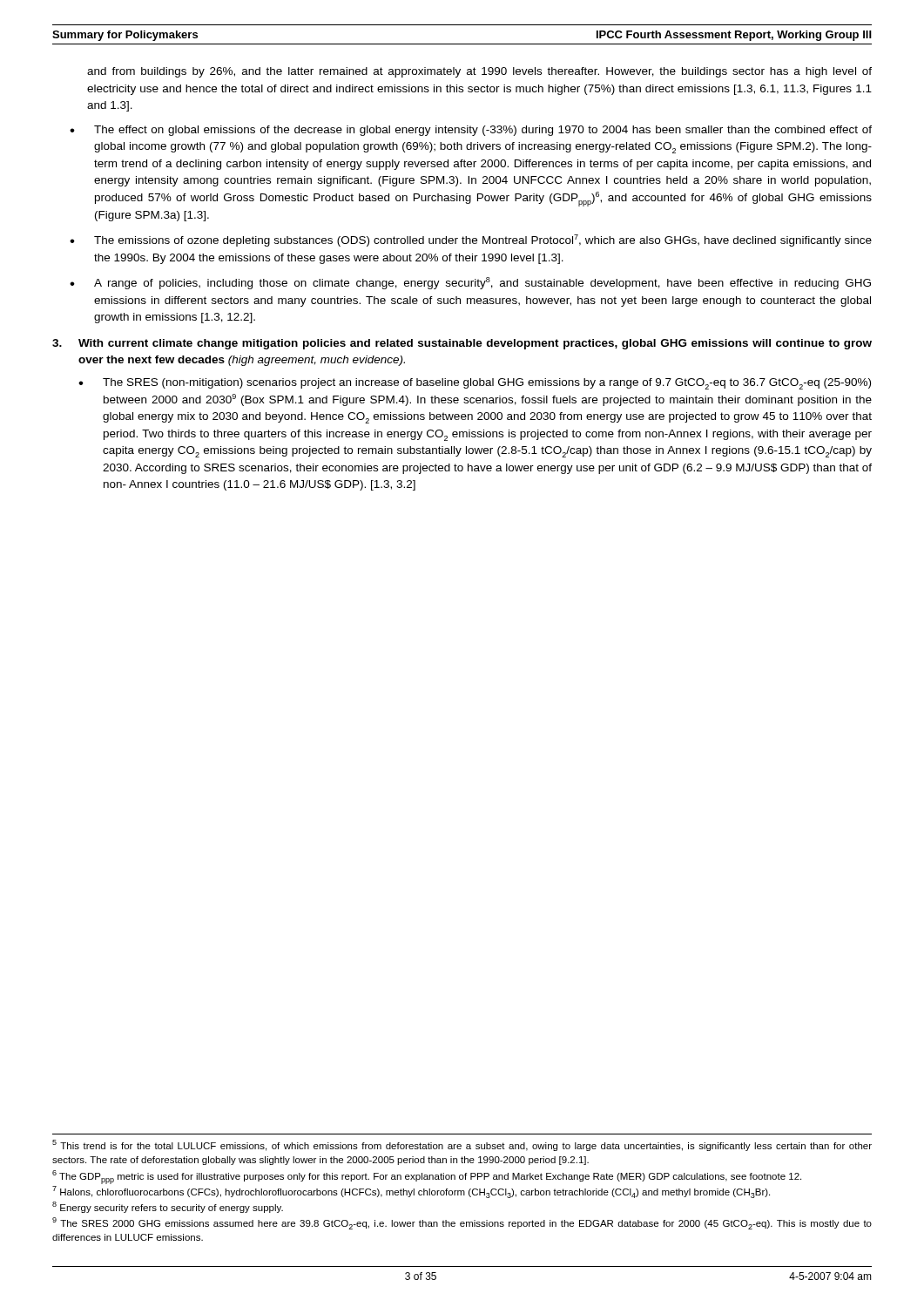Click on the block starting "and from buildings by 26%, and"
Viewport: 924px width, 1307px height.
479,88
